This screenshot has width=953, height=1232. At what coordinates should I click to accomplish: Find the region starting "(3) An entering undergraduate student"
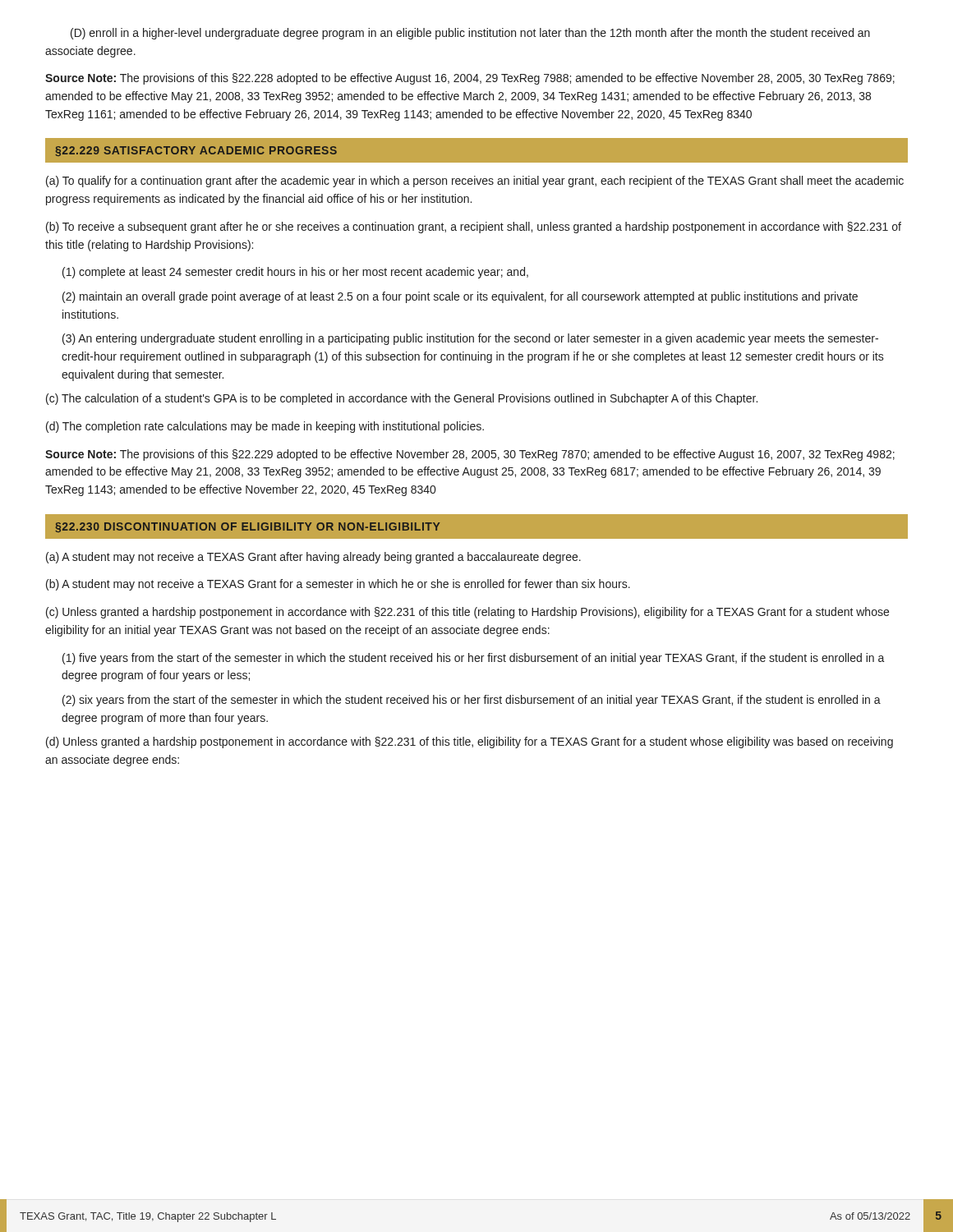[x=473, y=356]
